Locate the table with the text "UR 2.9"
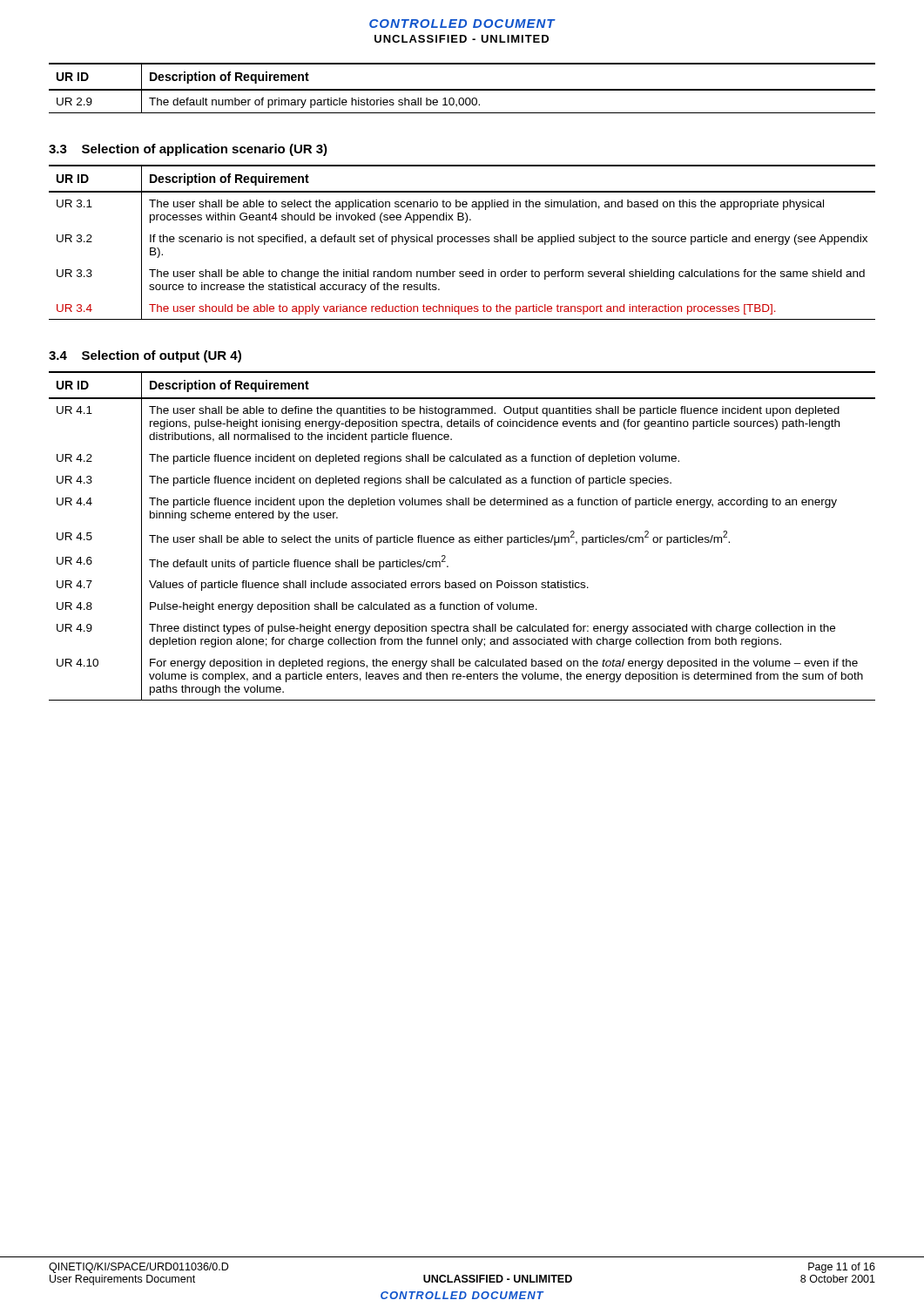924x1307 pixels. click(462, 88)
